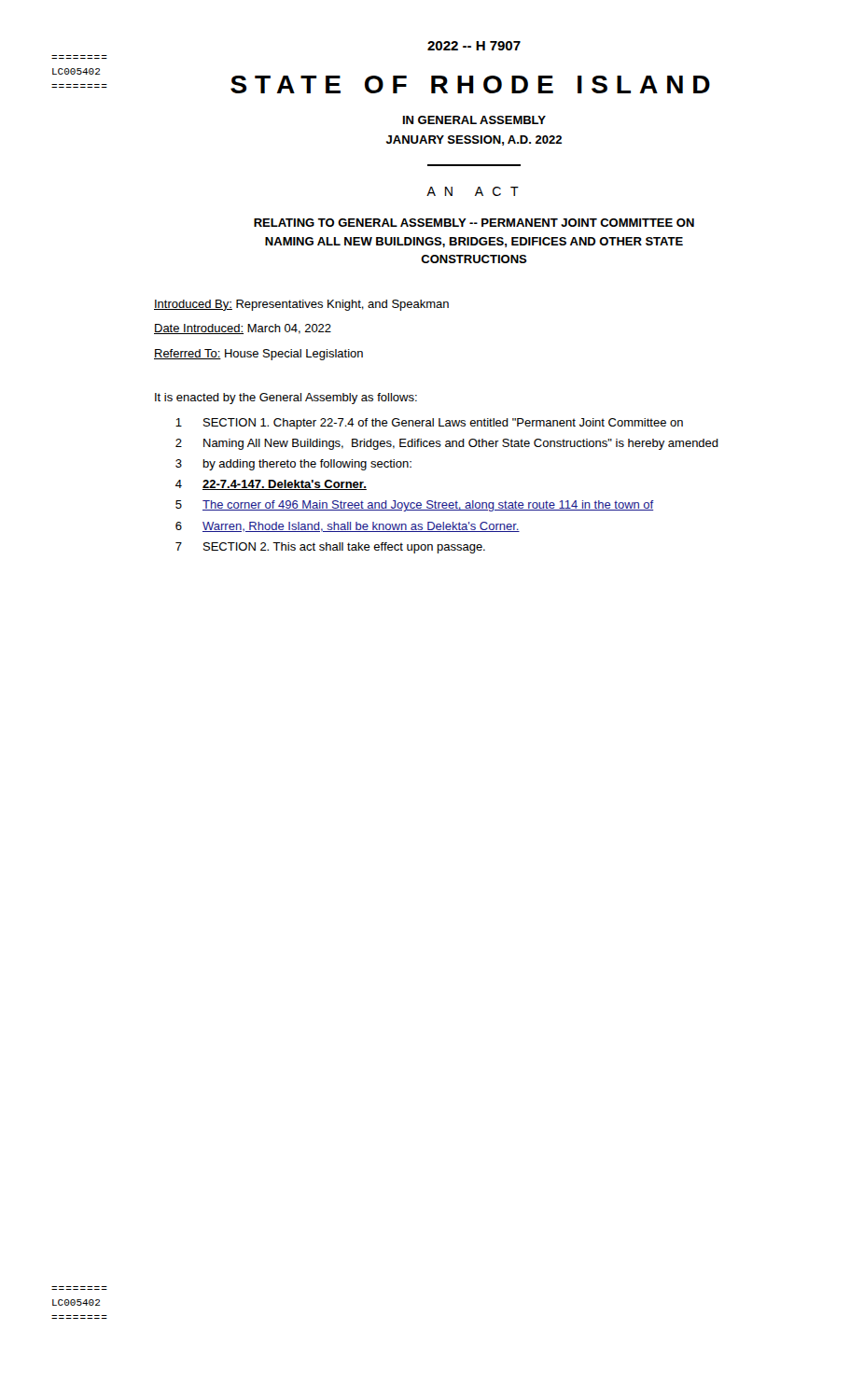Point to "4 22-7.4-147. Delekta's Corner."
The height and width of the screenshot is (1400, 850).
(x=271, y=485)
